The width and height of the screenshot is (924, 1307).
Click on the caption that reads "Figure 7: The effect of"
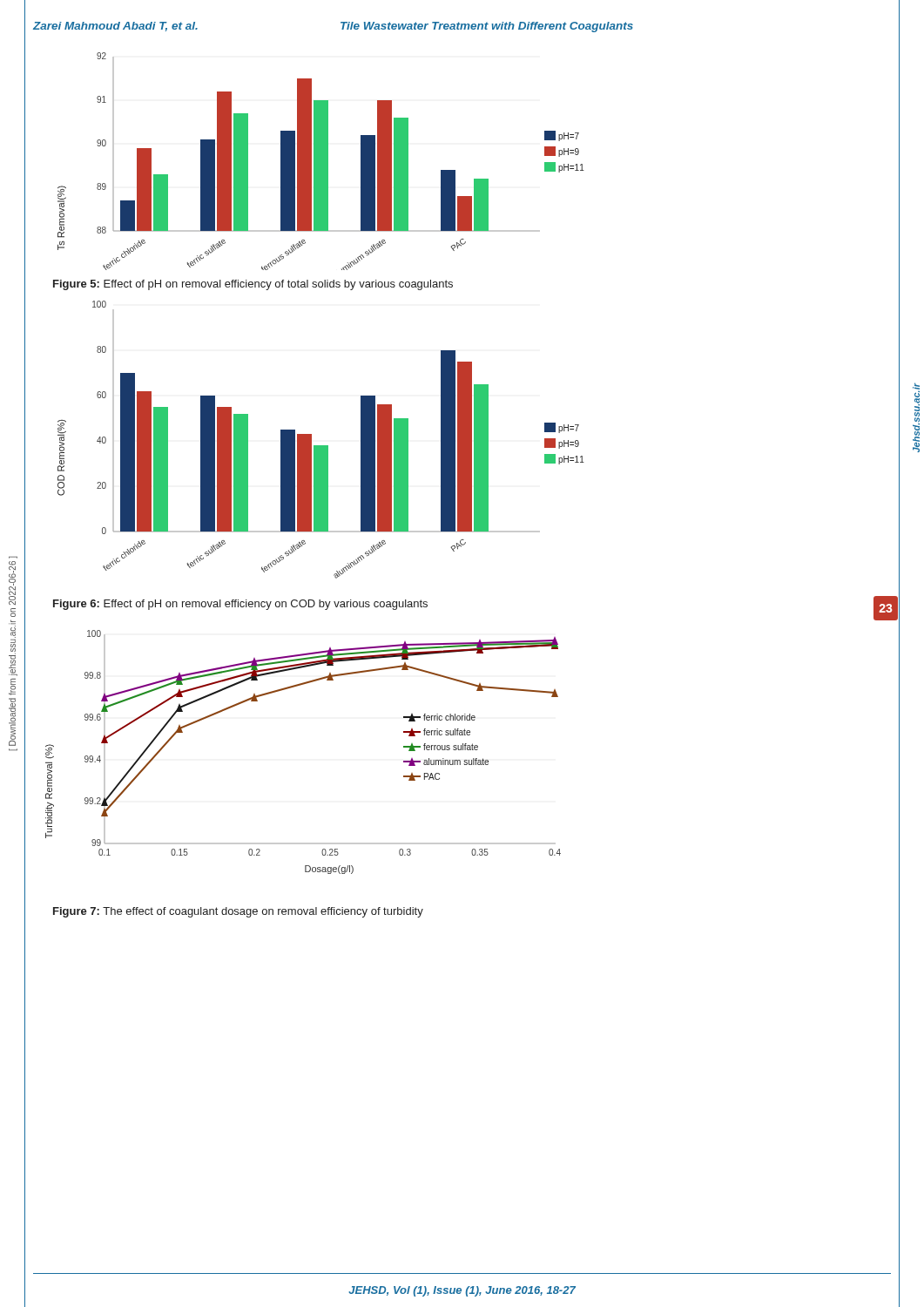pos(238,911)
